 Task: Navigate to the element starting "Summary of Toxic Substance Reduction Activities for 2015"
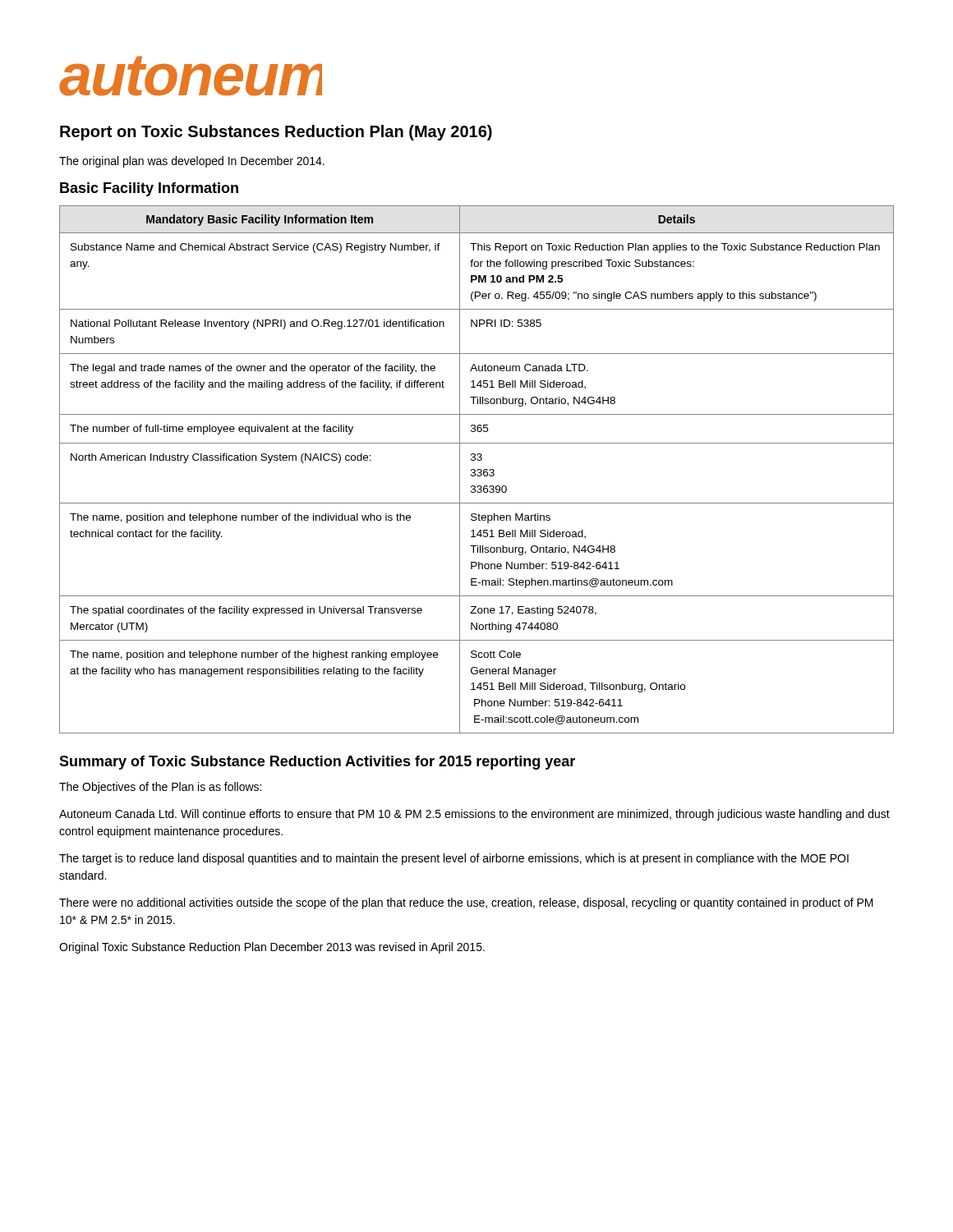pyautogui.click(x=317, y=761)
